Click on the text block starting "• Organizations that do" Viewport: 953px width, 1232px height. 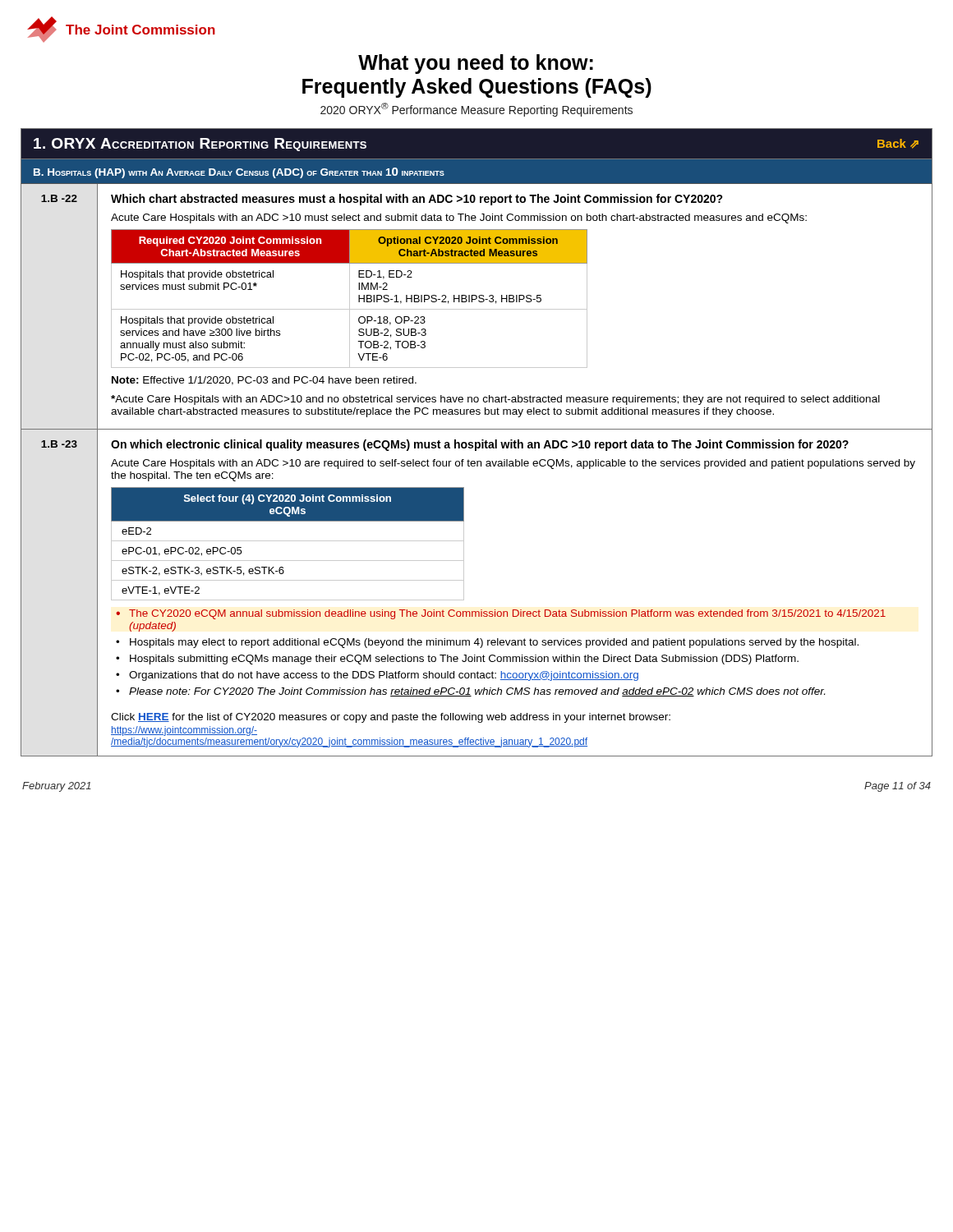(377, 674)
